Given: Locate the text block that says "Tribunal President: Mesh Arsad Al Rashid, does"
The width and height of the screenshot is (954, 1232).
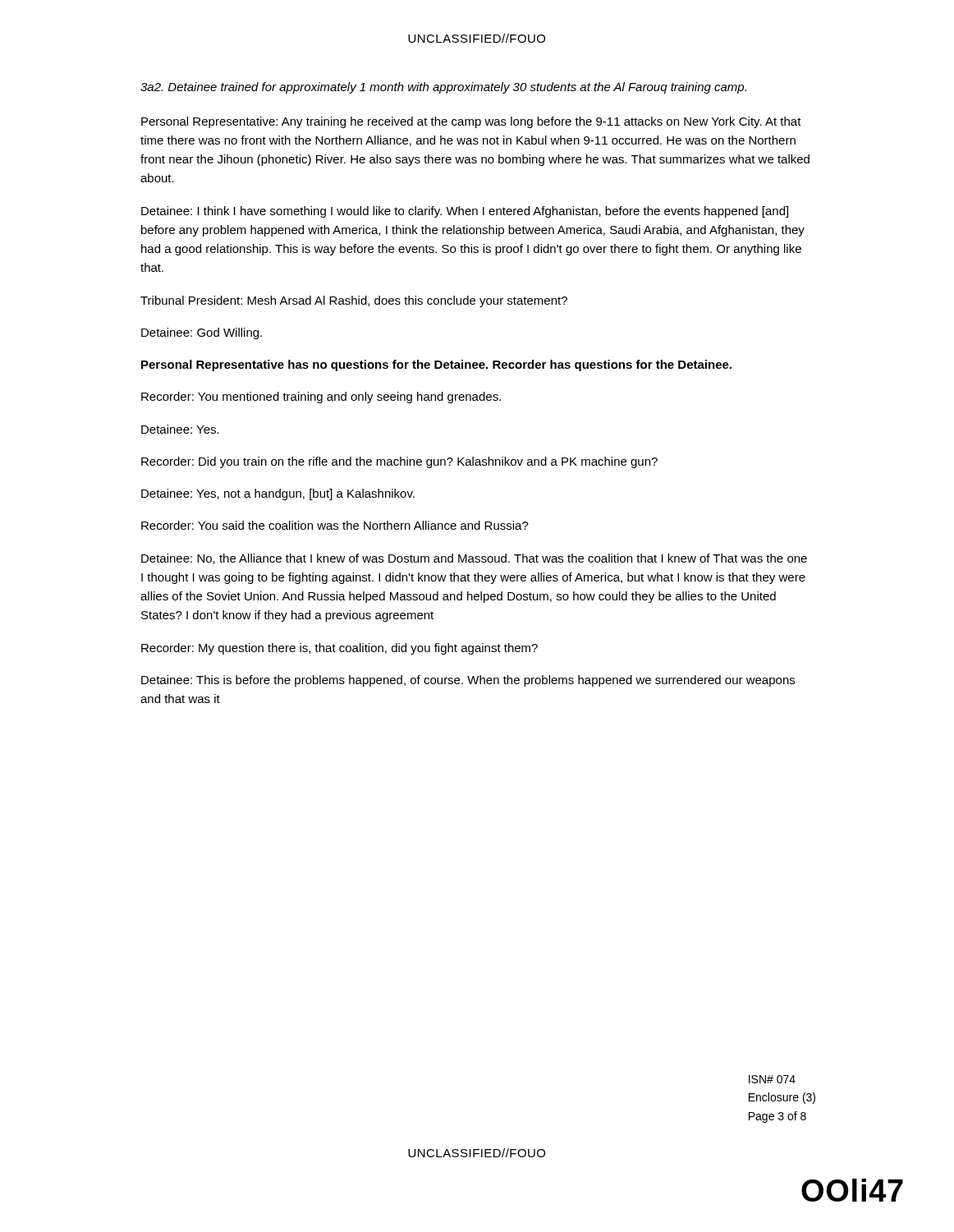Looking at the screenshot, I should pos(354,300).
